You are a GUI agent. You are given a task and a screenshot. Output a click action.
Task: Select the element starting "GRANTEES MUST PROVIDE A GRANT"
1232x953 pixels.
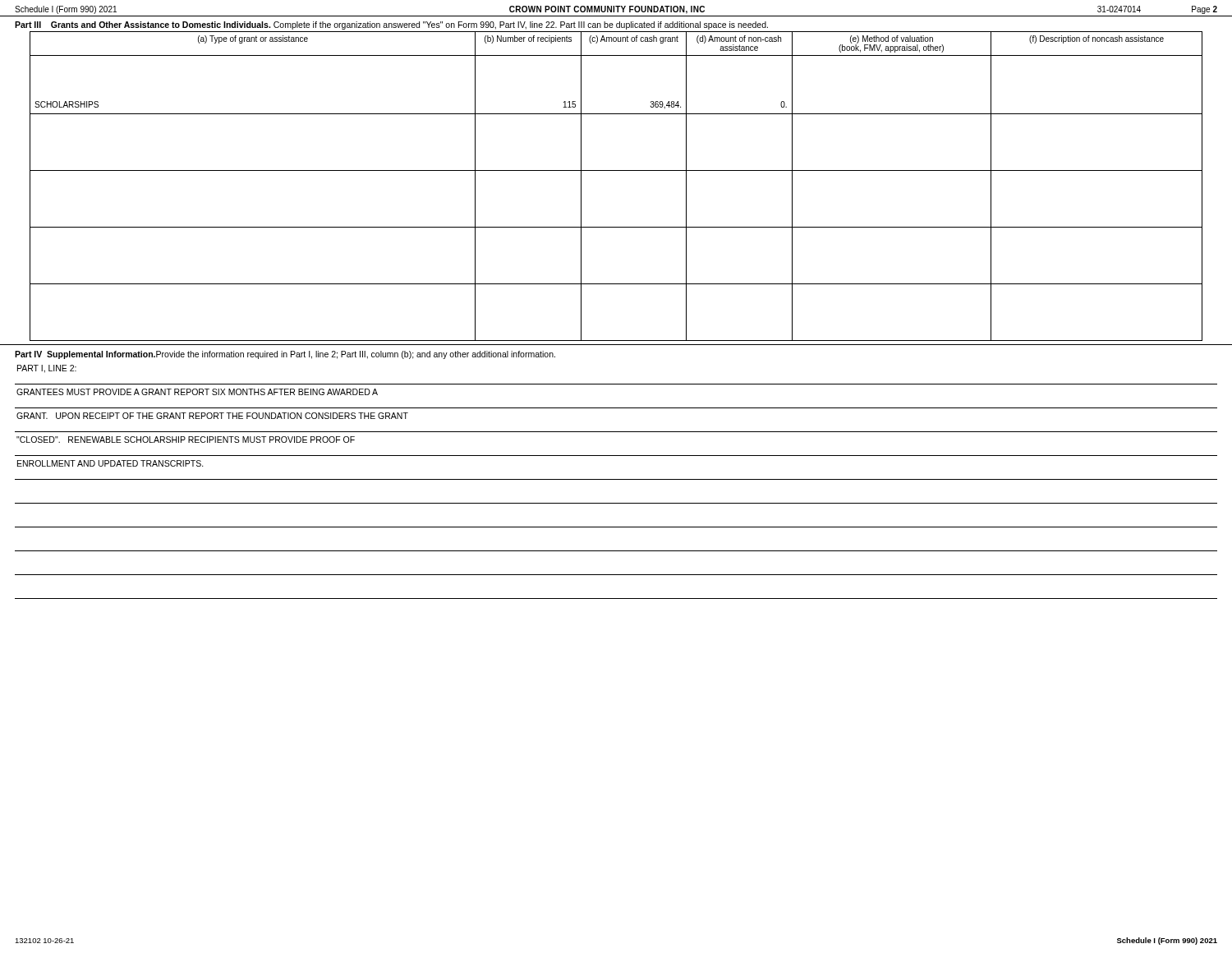coord(197,392)
